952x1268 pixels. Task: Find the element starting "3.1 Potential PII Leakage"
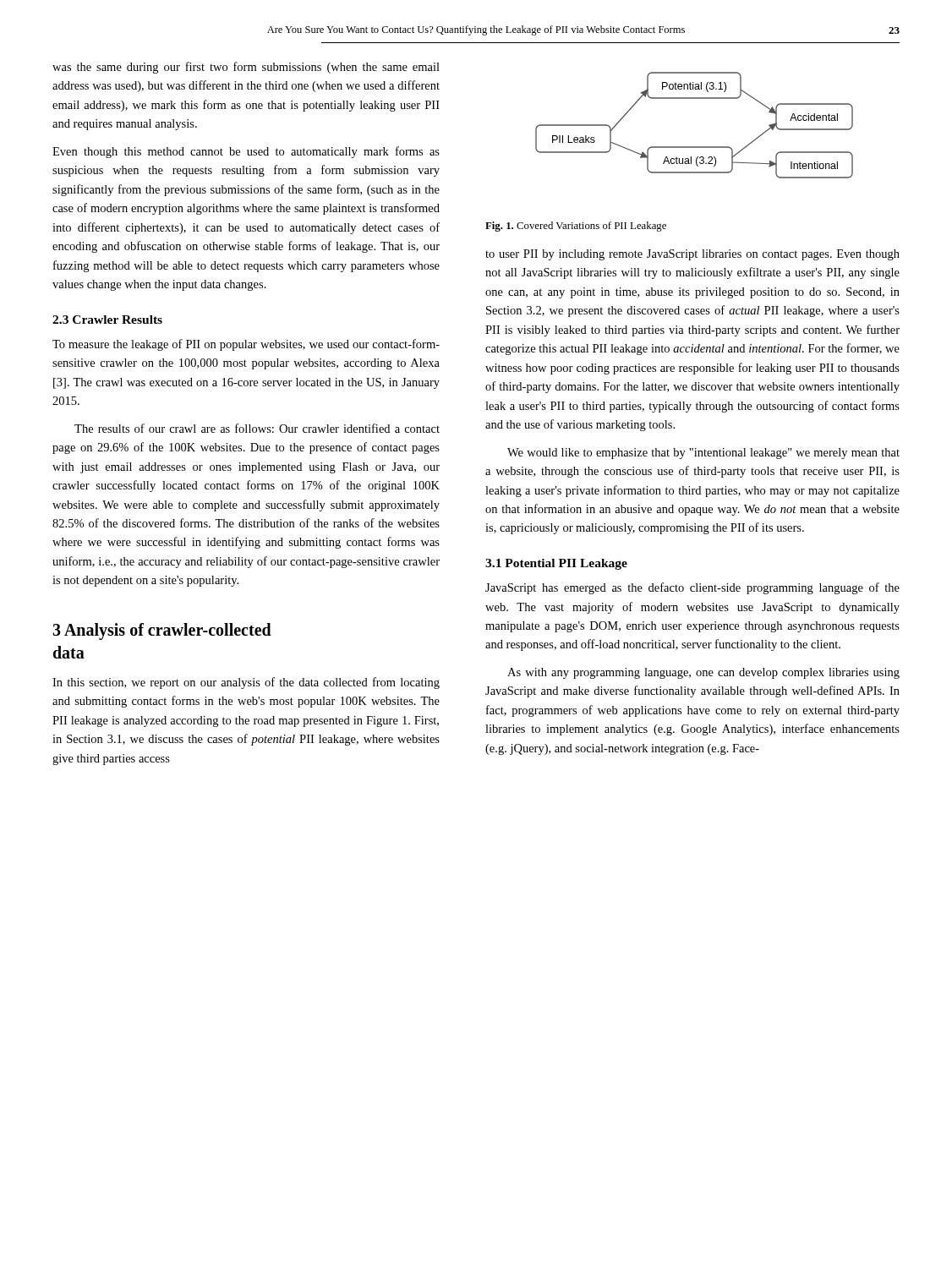pyautogui.click(x=556, y=563)
